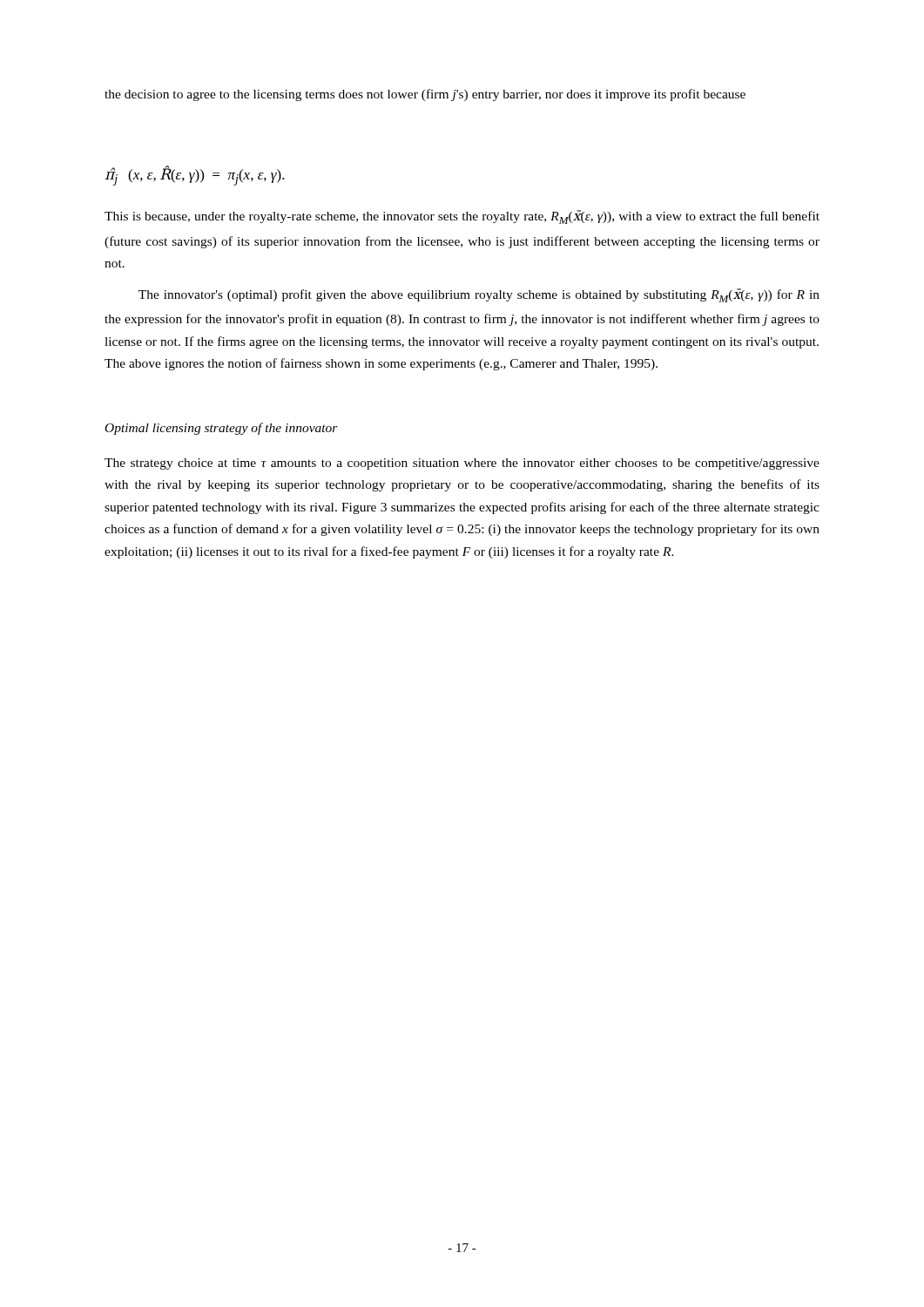The image size is (924, 1307).
Task: Locate the block of text that opens with "the decision to agree to"
Action: pos(425,94)
